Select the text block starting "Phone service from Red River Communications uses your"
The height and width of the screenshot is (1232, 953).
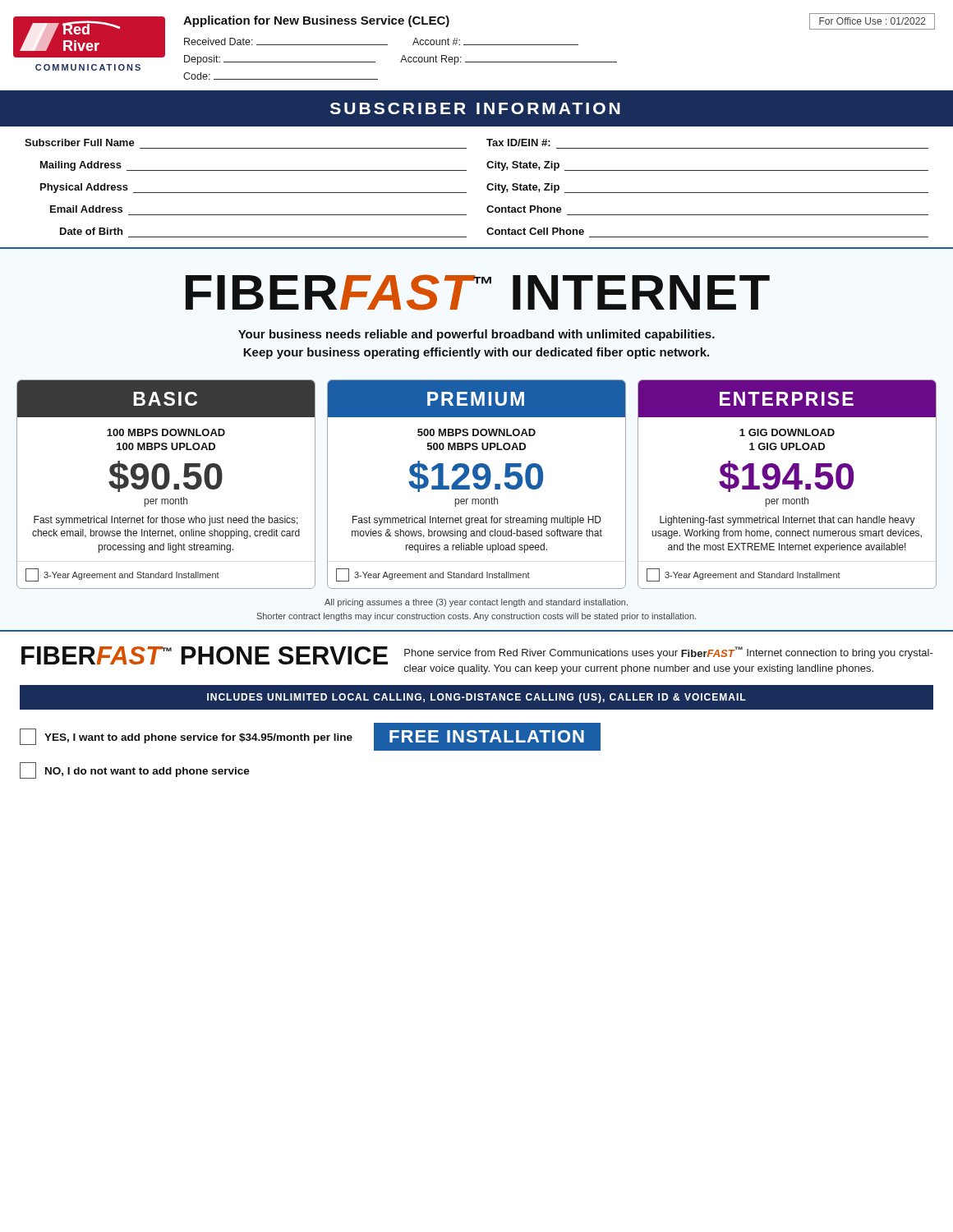pos(668,659)
